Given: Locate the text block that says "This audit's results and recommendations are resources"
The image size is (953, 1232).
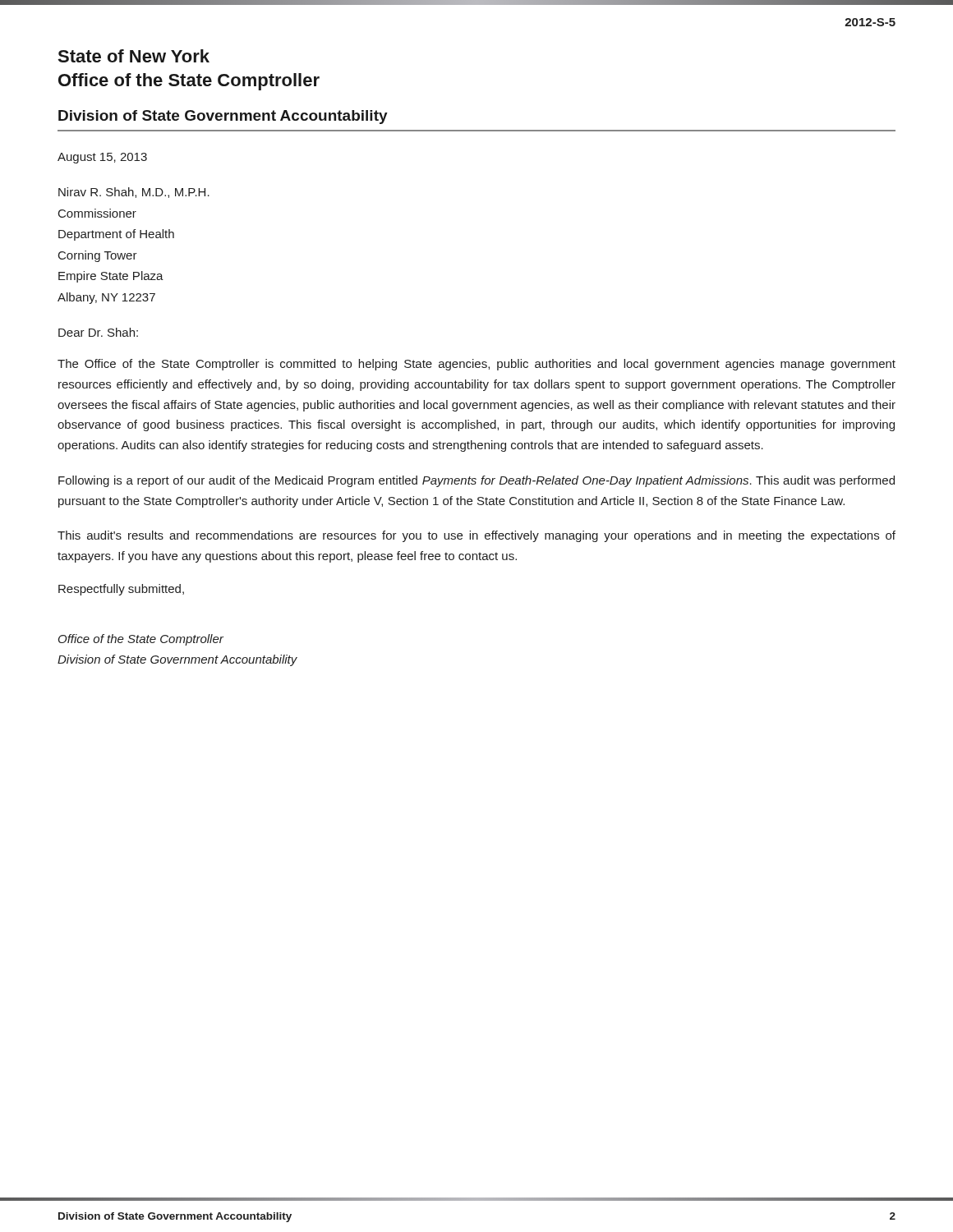Looking at the screenshot, I should [x=476, y=546].
